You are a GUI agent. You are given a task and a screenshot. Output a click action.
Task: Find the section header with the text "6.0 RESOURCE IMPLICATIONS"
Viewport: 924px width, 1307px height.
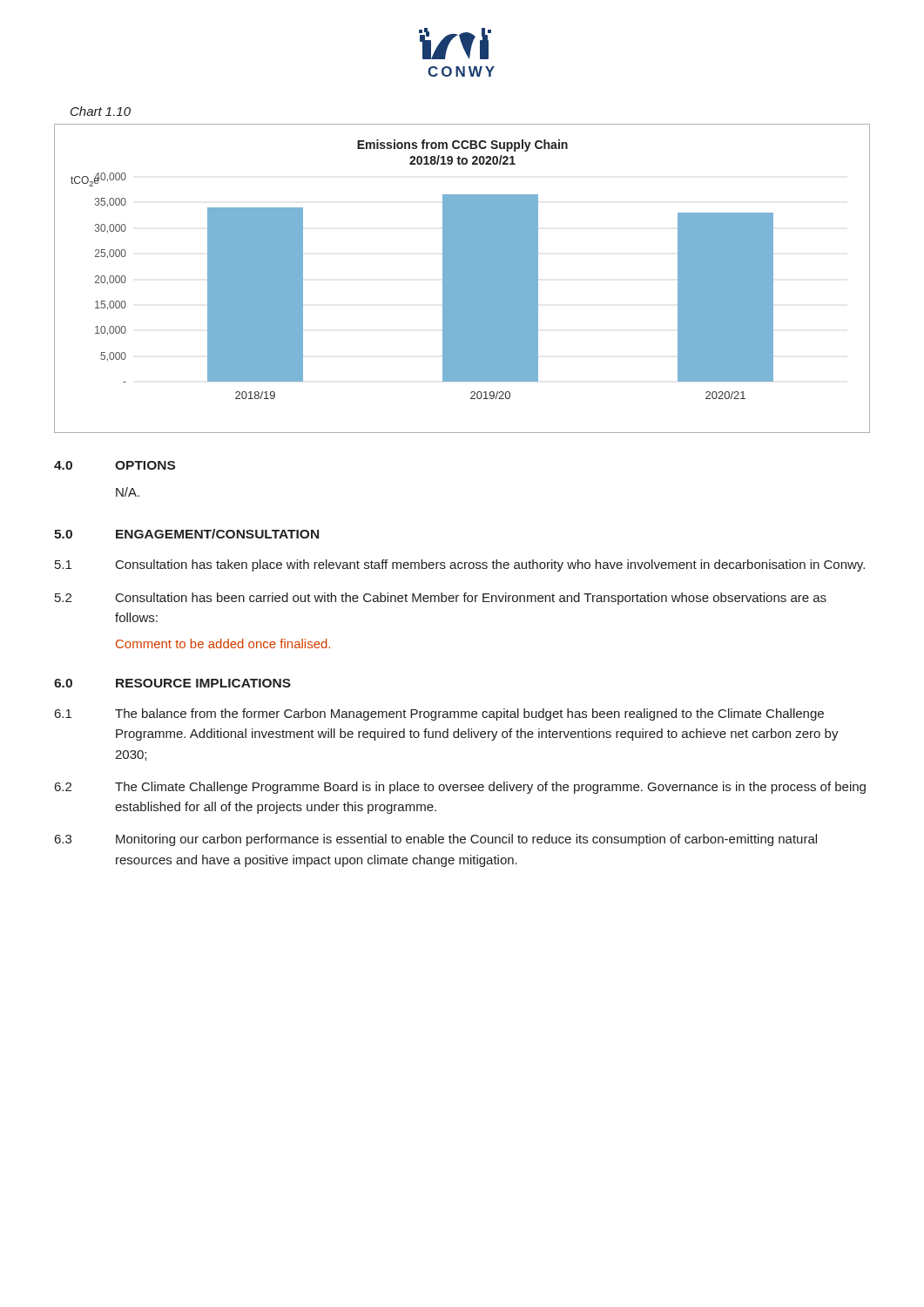point(172,683)
